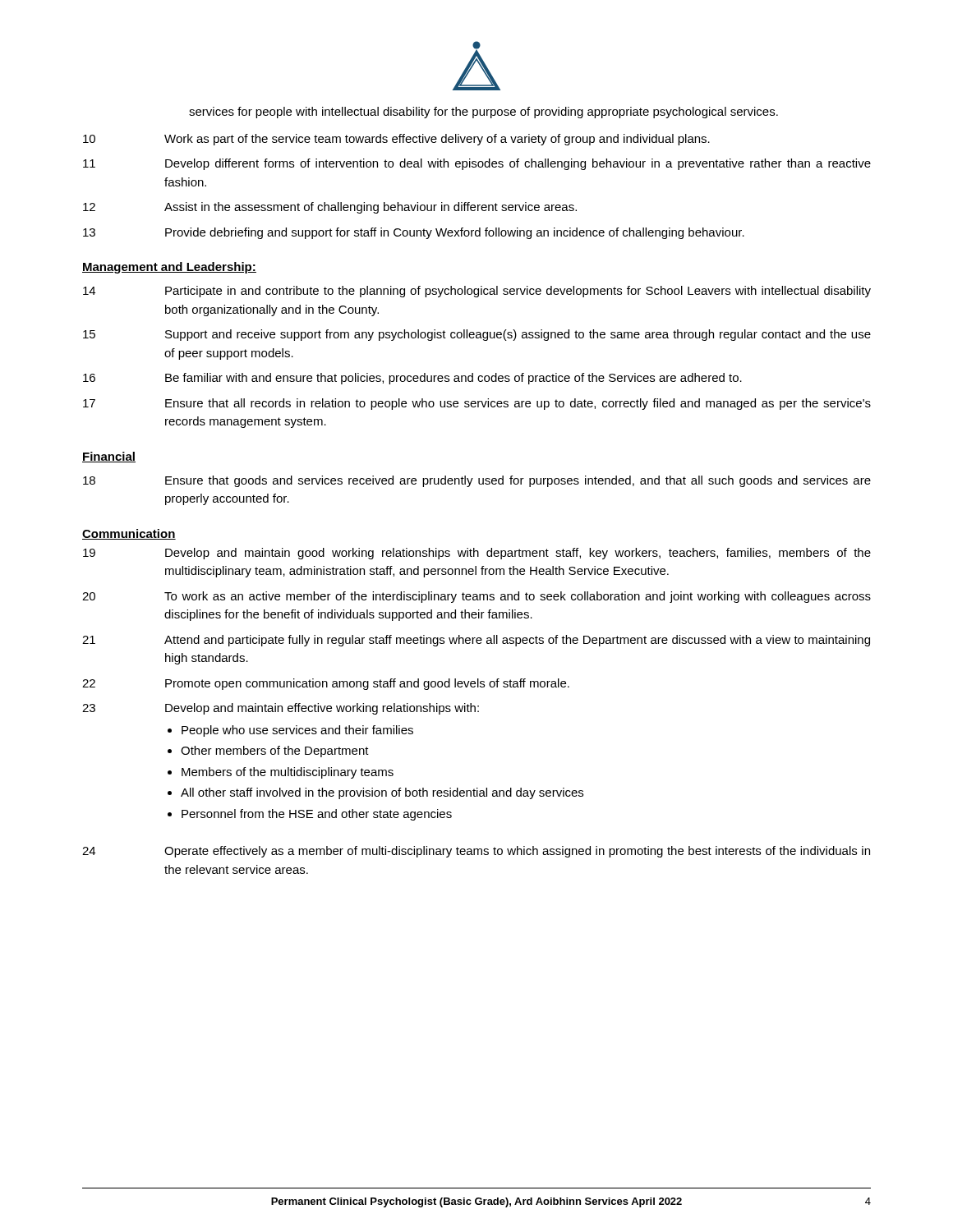Locate the passage starting "21 Attend and participate fully in regular"
The width and height of the screenshot is (953, 1232).
pos(476,649)
